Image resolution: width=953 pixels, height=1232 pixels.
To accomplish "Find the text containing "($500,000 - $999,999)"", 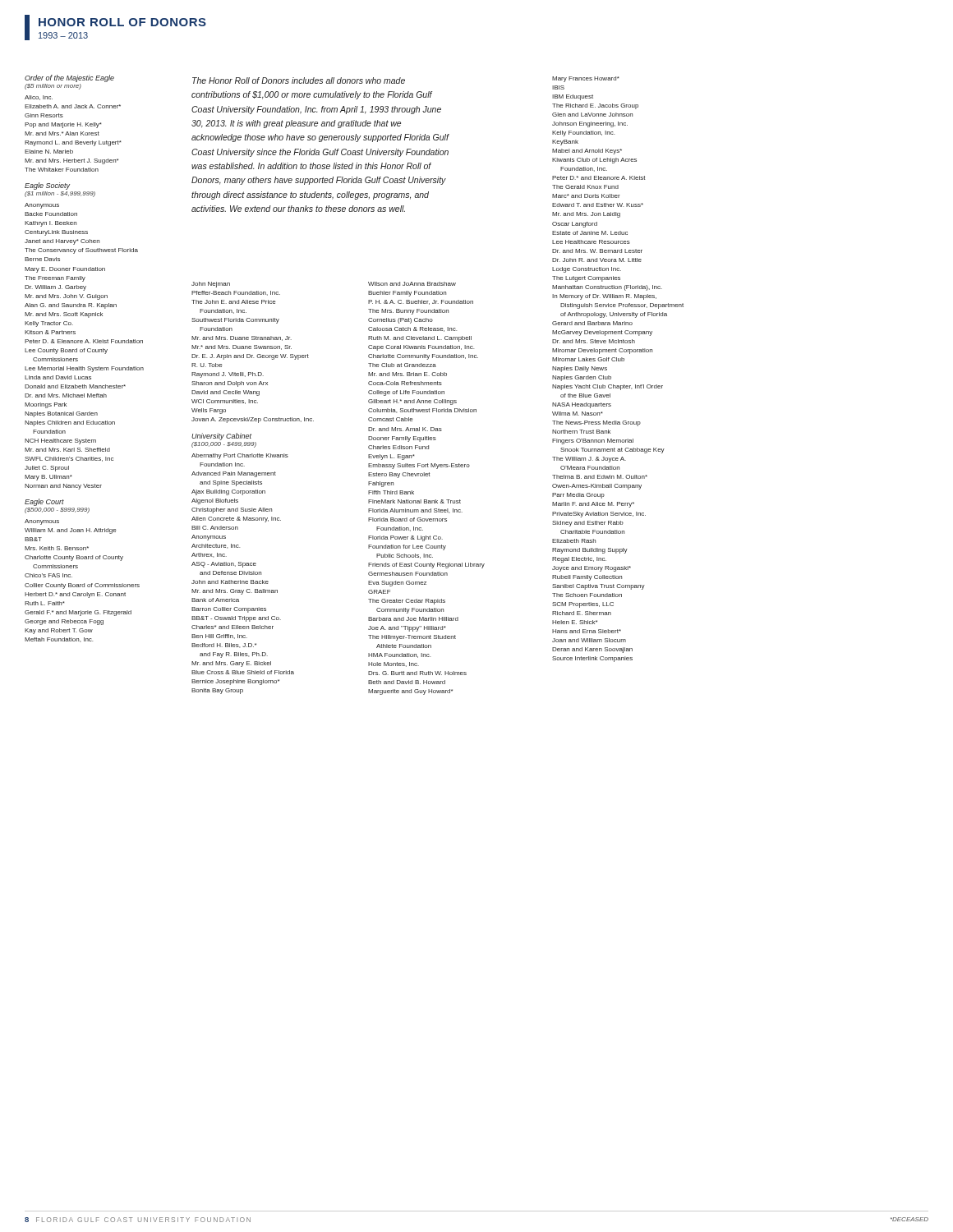I will tap(57, 510).
